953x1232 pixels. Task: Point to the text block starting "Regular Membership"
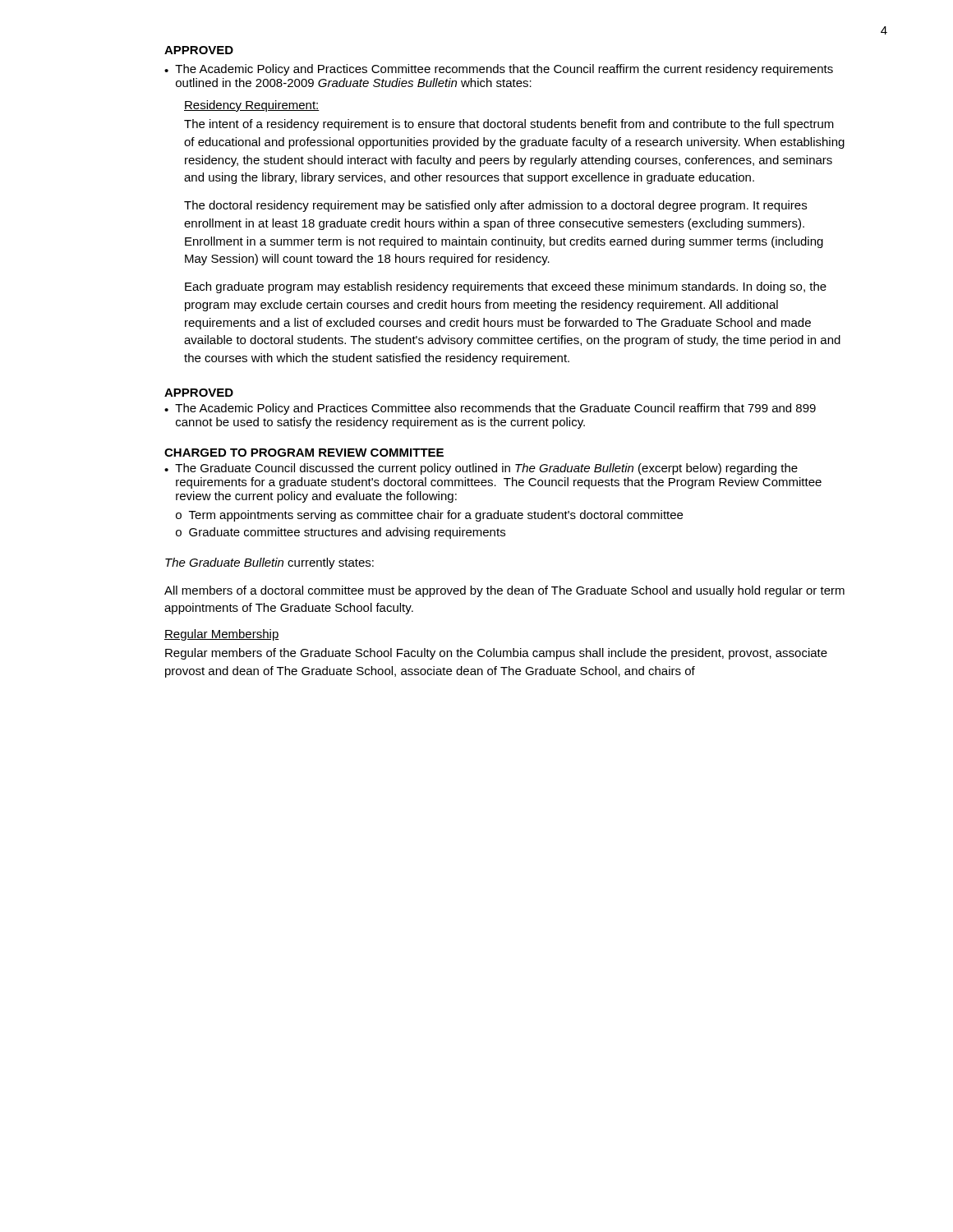221,634
